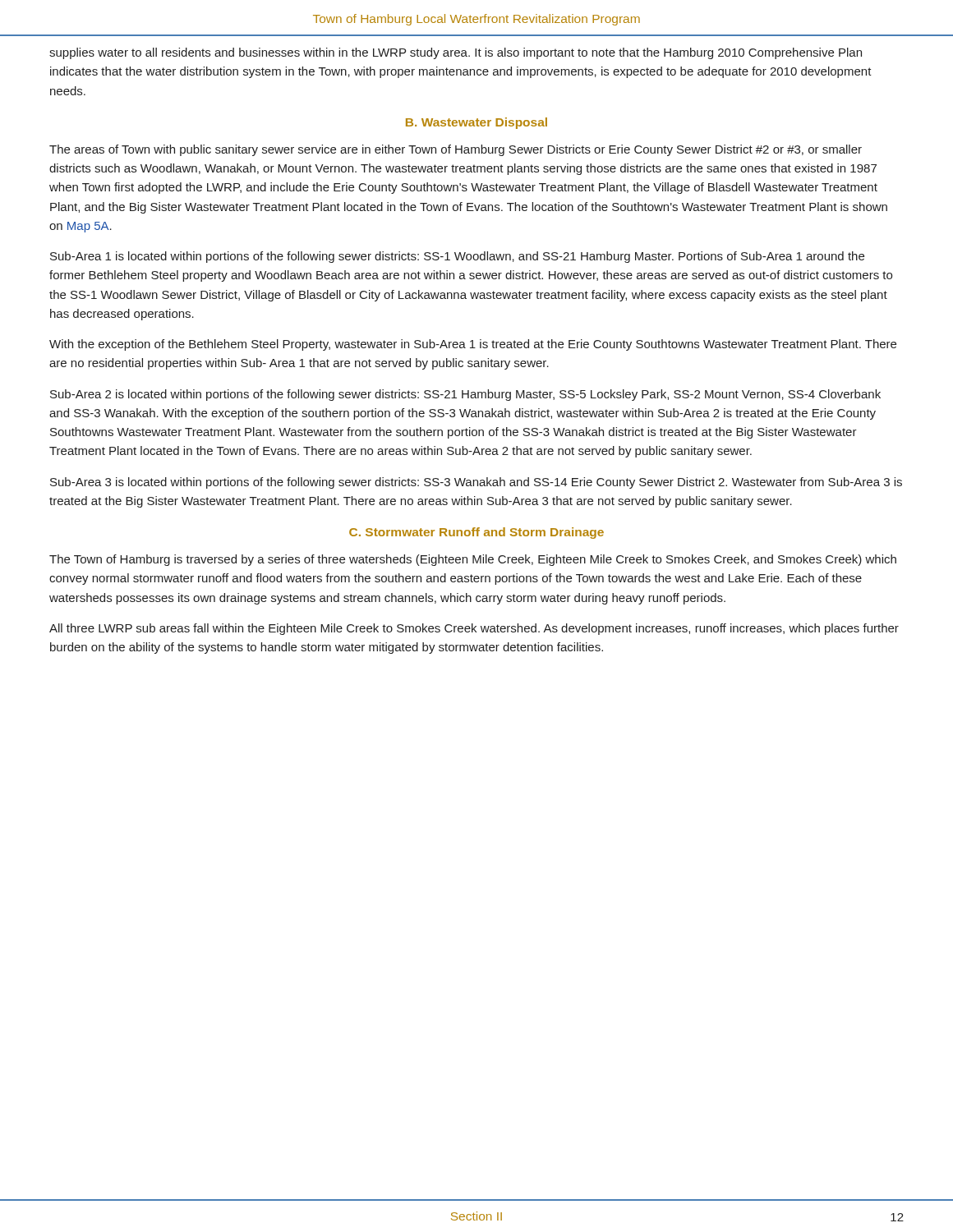Locate the block of text that opens with "All three LWRP sub areas fall within the"
Screen dimensions: 1232x953
click(x=474, y=637)
